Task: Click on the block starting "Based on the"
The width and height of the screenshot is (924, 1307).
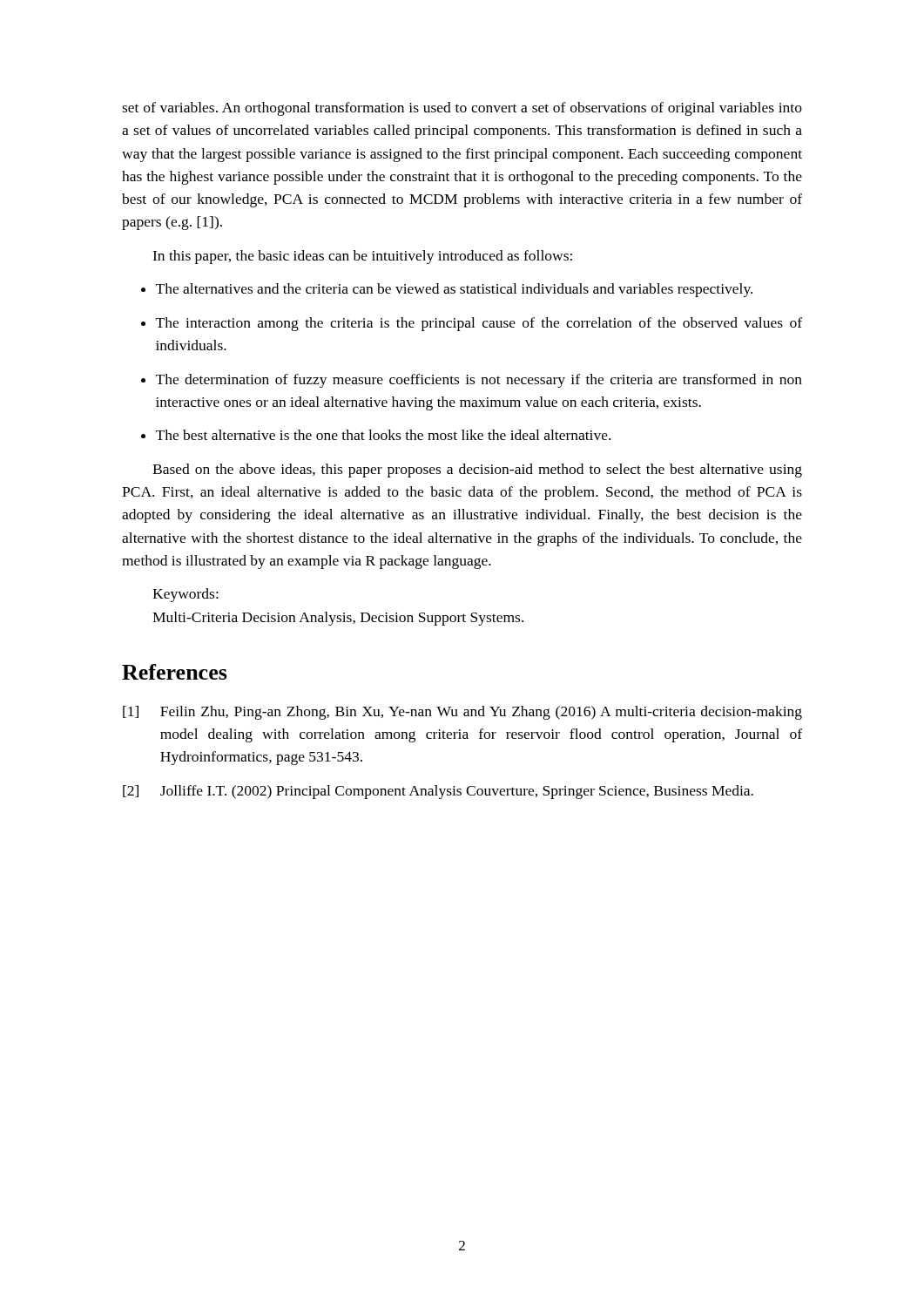Action: 462,514
